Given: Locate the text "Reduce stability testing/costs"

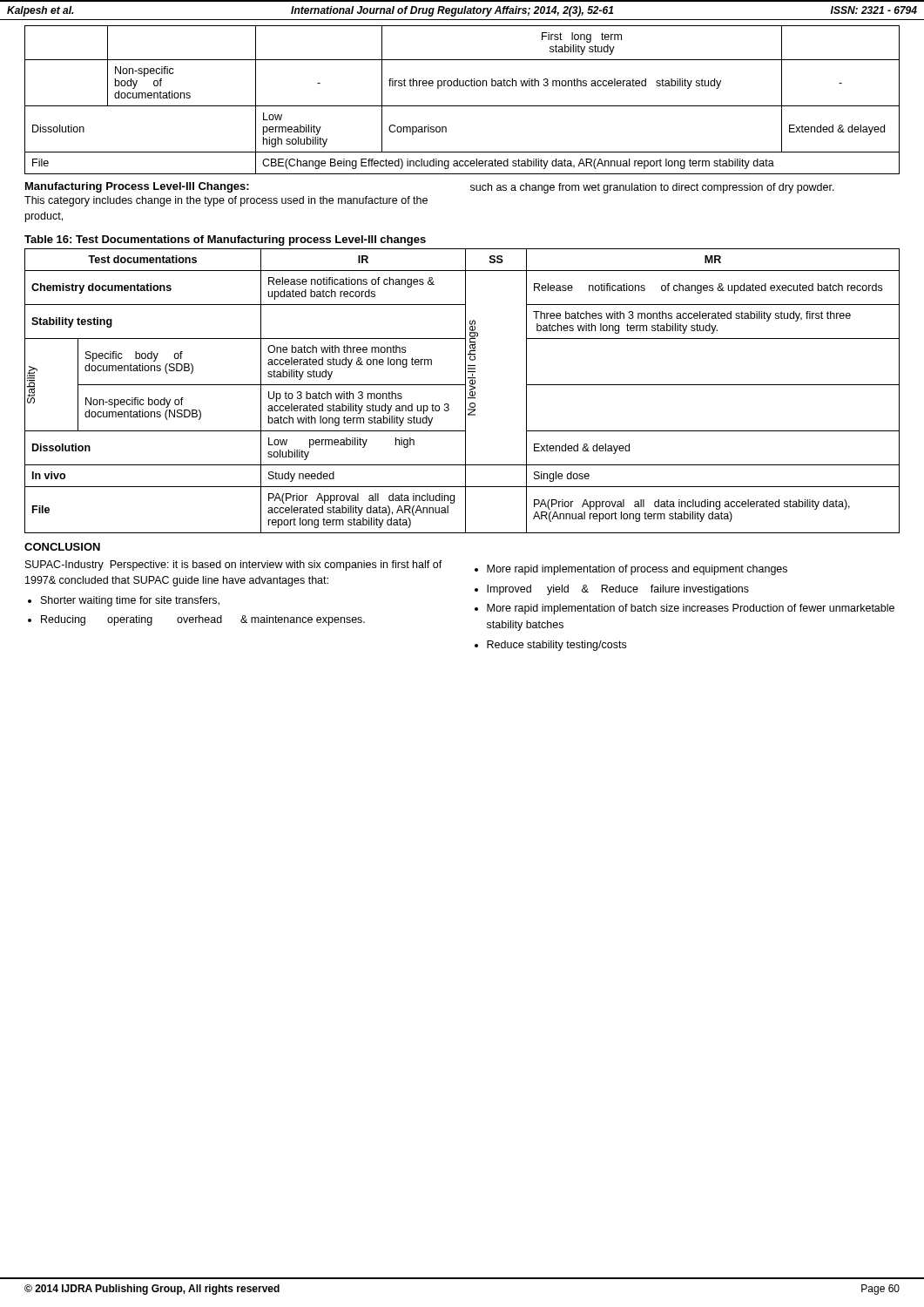Looking at the screenshot, I should tap(557, 645).
